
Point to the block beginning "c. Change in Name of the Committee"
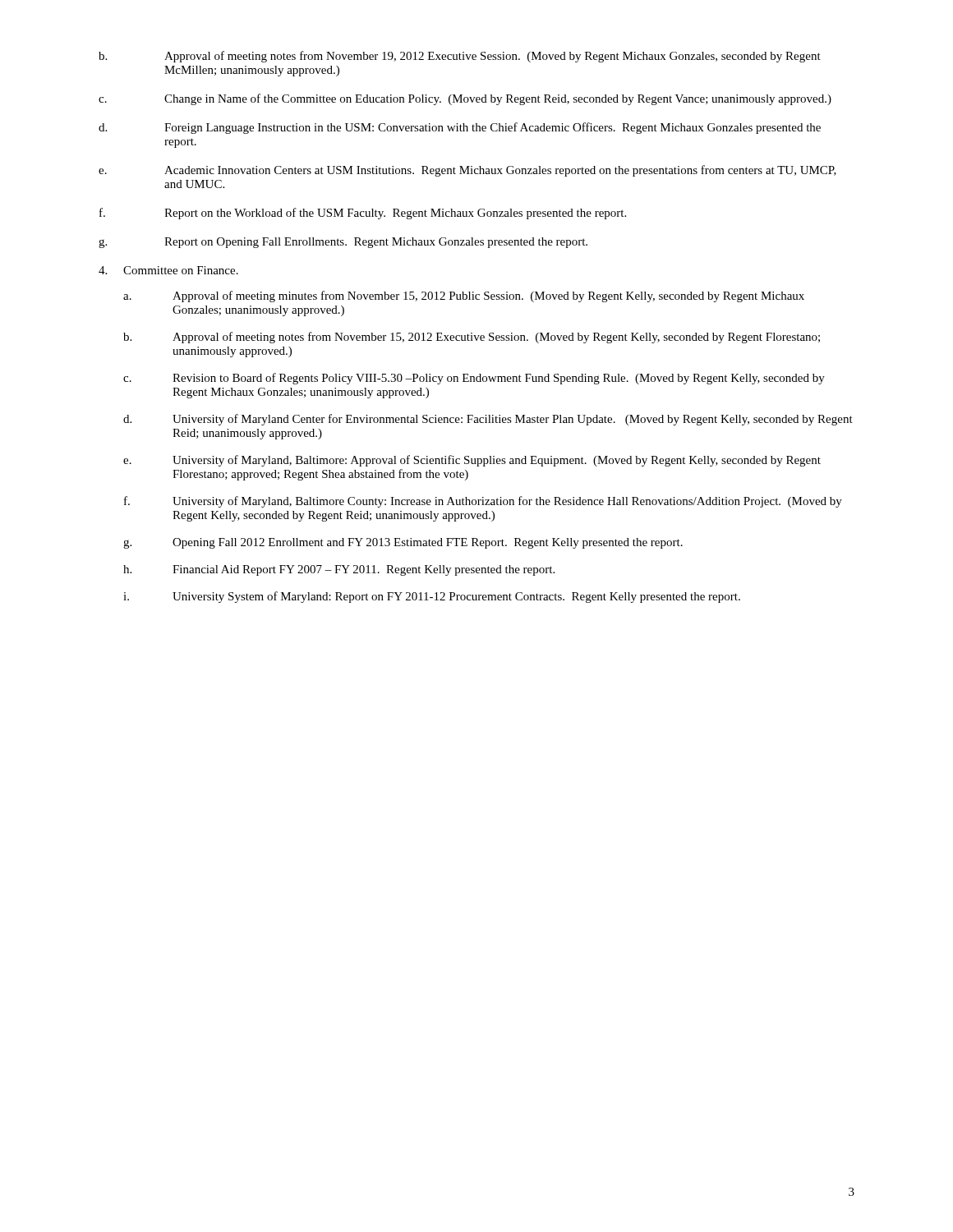coord(476,99)
